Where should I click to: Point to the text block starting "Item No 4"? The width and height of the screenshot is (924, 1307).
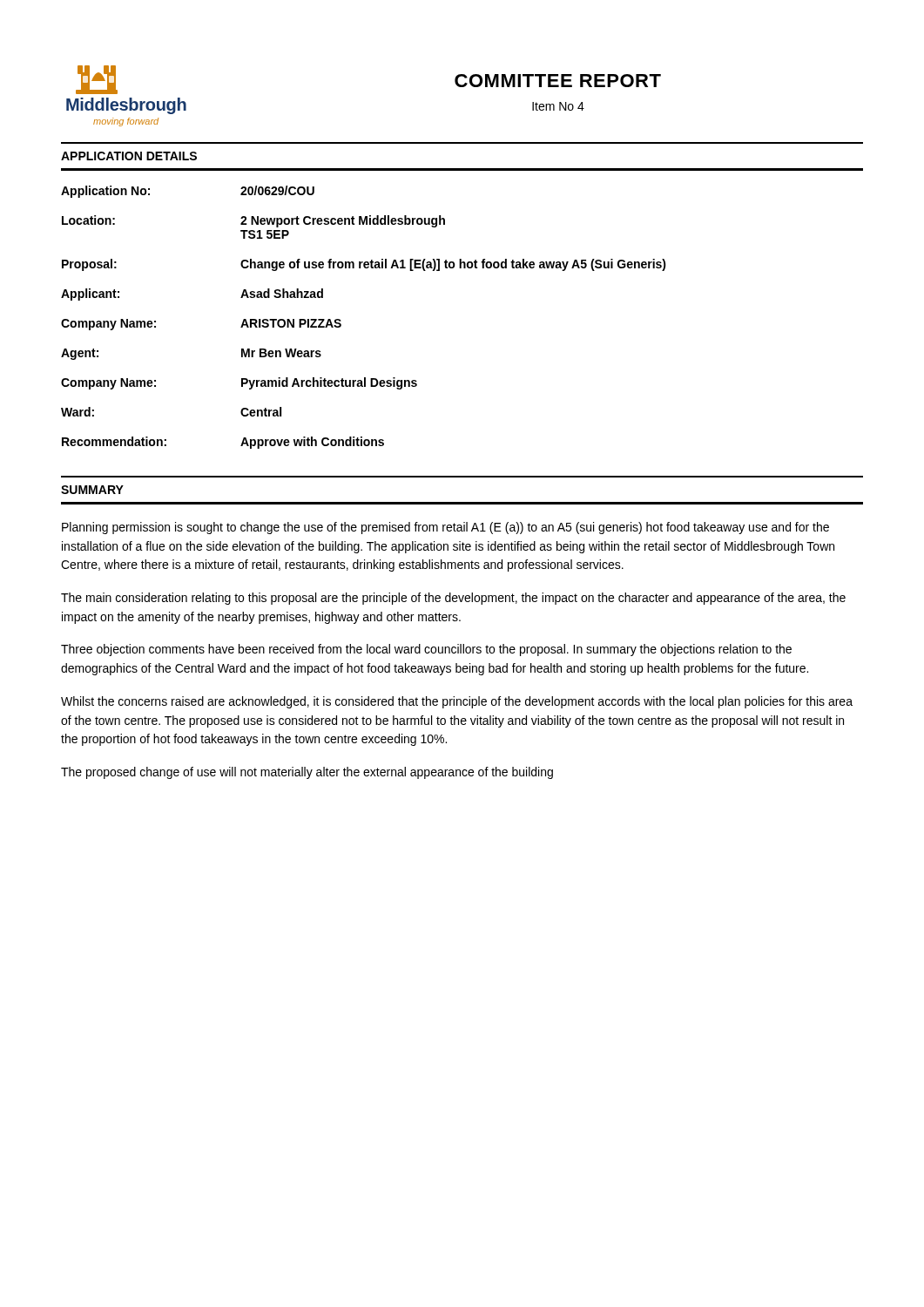pos(558,106)
